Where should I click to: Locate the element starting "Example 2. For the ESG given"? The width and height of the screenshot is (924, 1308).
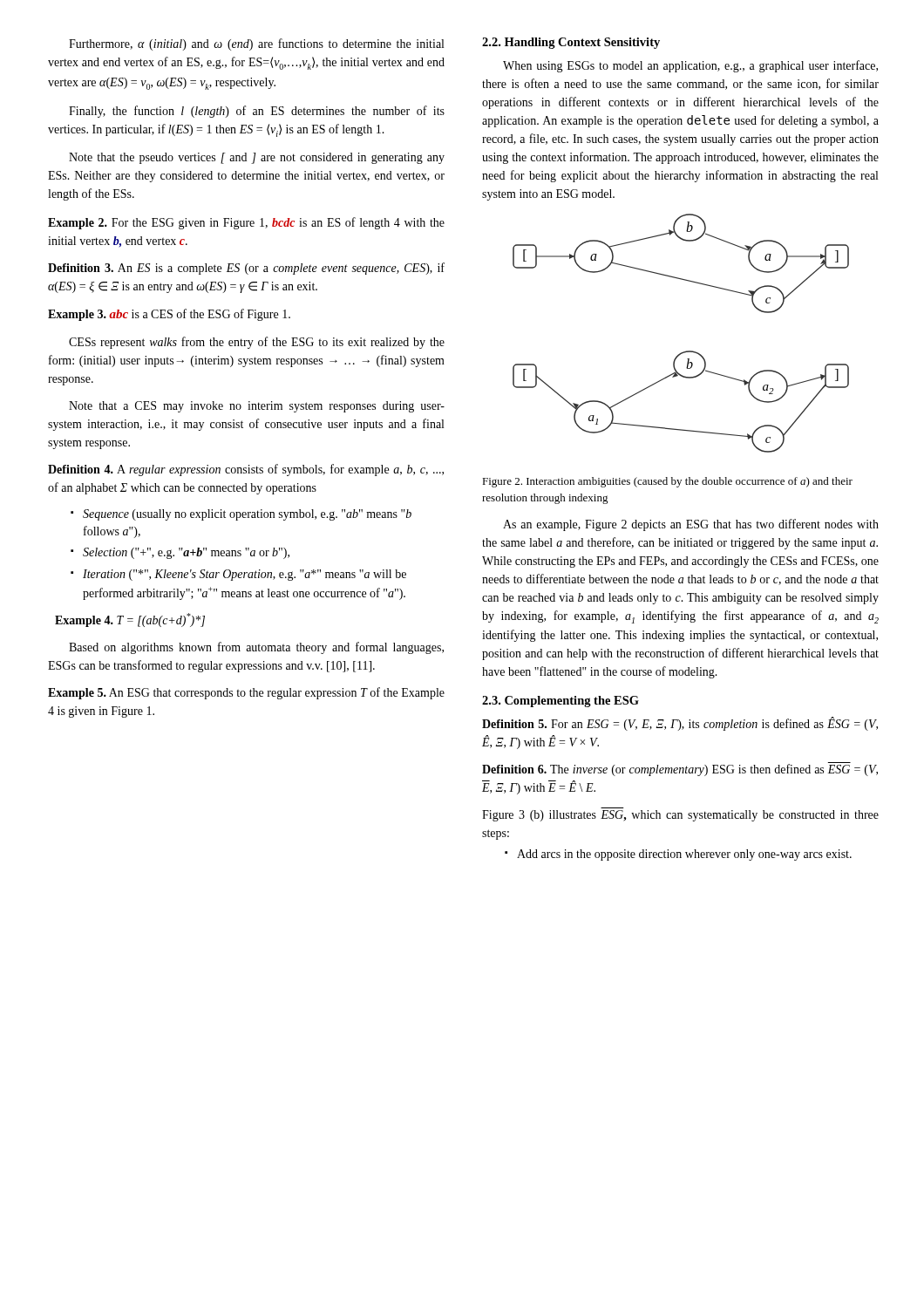click(246, 232)
